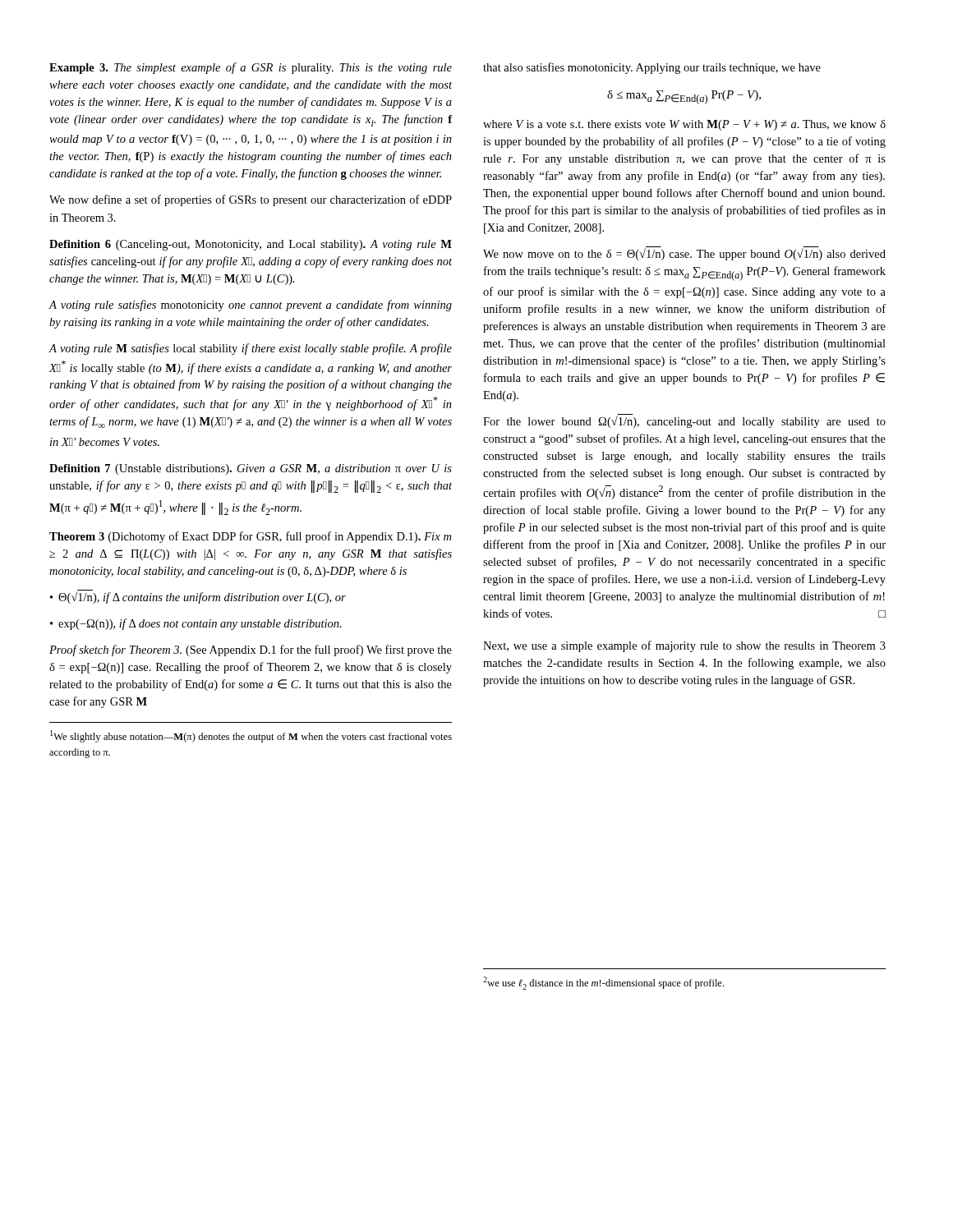Find the formula
The height and width of the screenshot is (1232, 953).
[x=684, y=96]
